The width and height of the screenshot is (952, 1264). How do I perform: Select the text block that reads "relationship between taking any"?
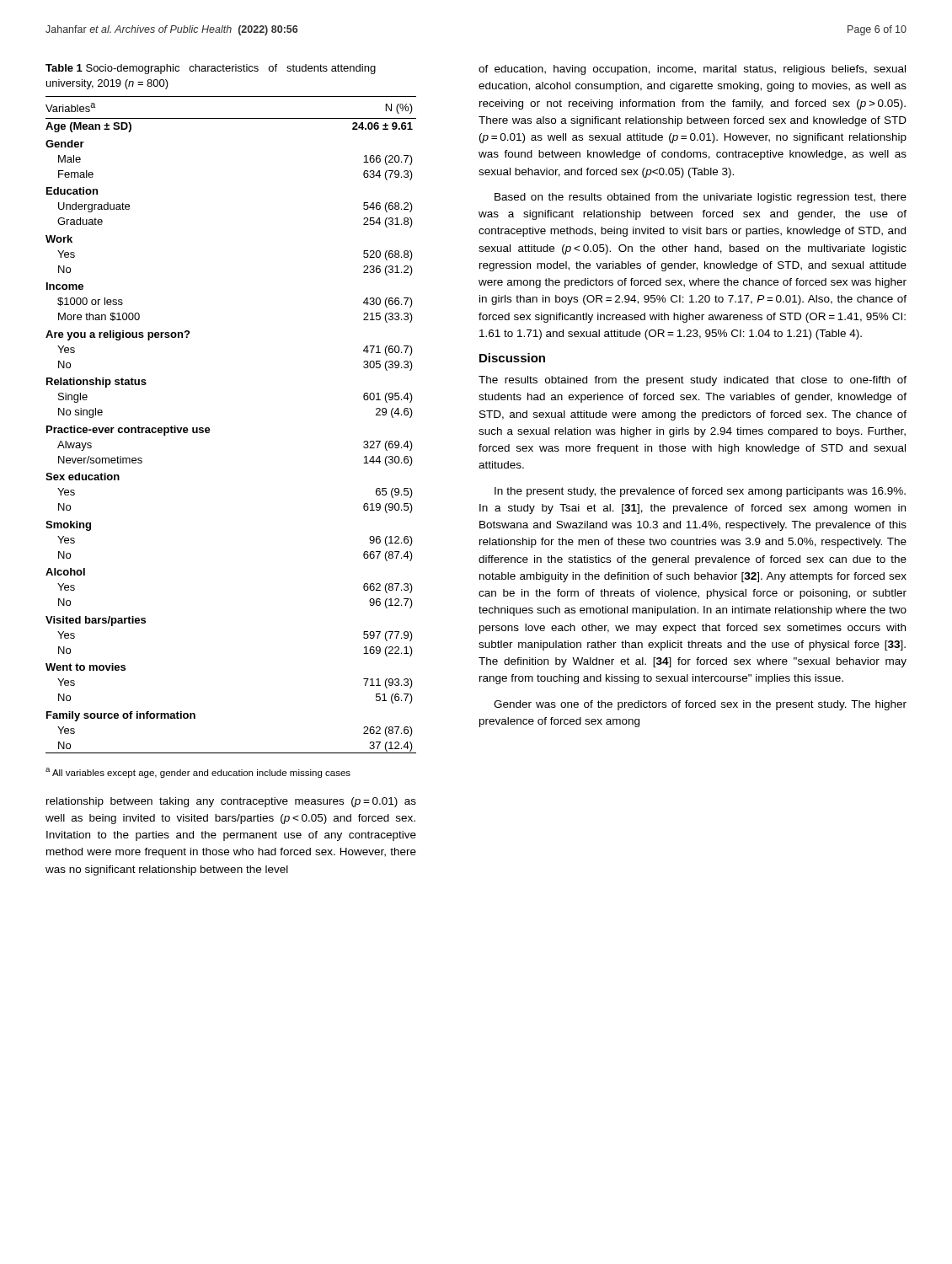[x=231, y=835]
